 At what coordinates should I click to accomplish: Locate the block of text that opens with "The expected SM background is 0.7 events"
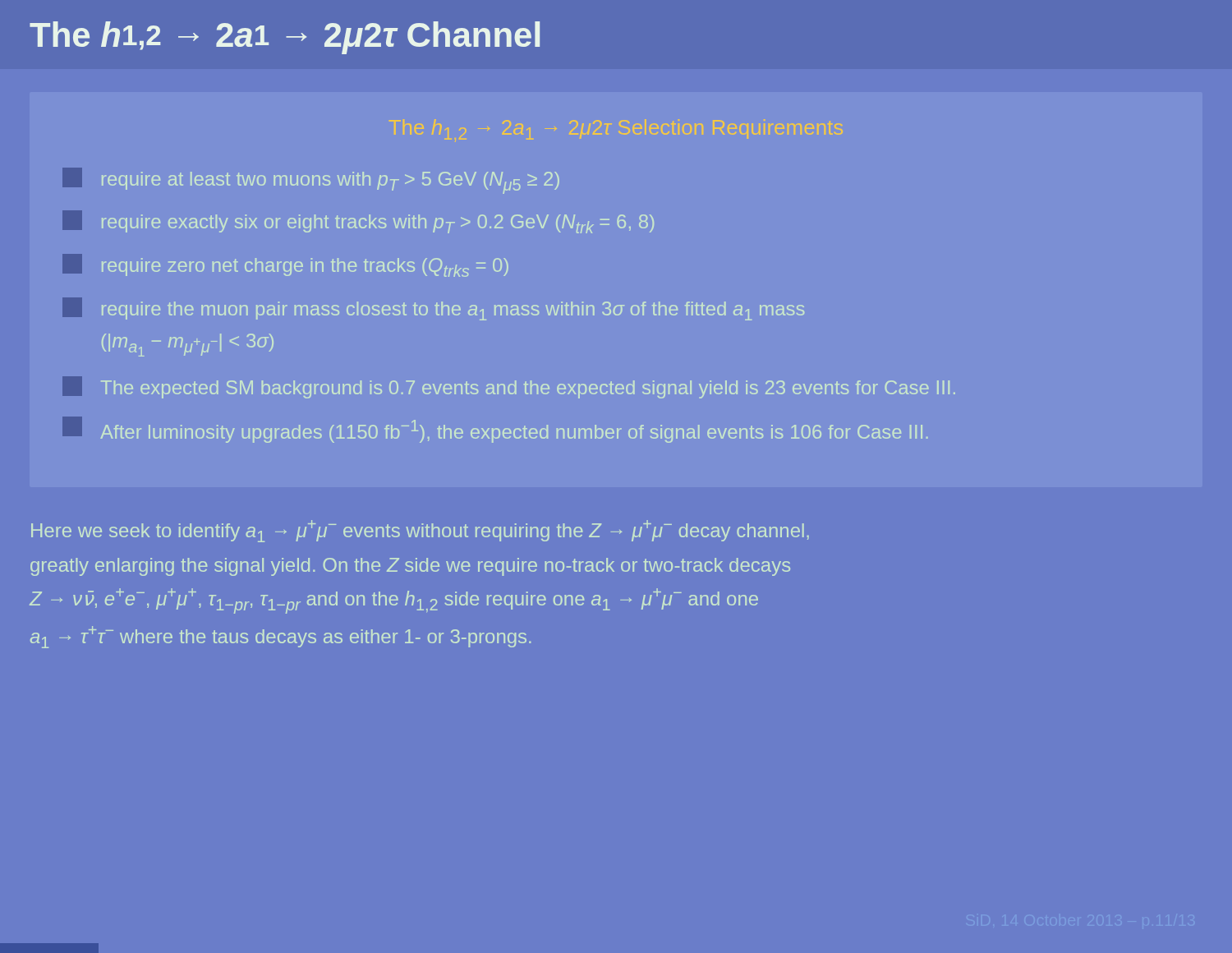point(616,388)
